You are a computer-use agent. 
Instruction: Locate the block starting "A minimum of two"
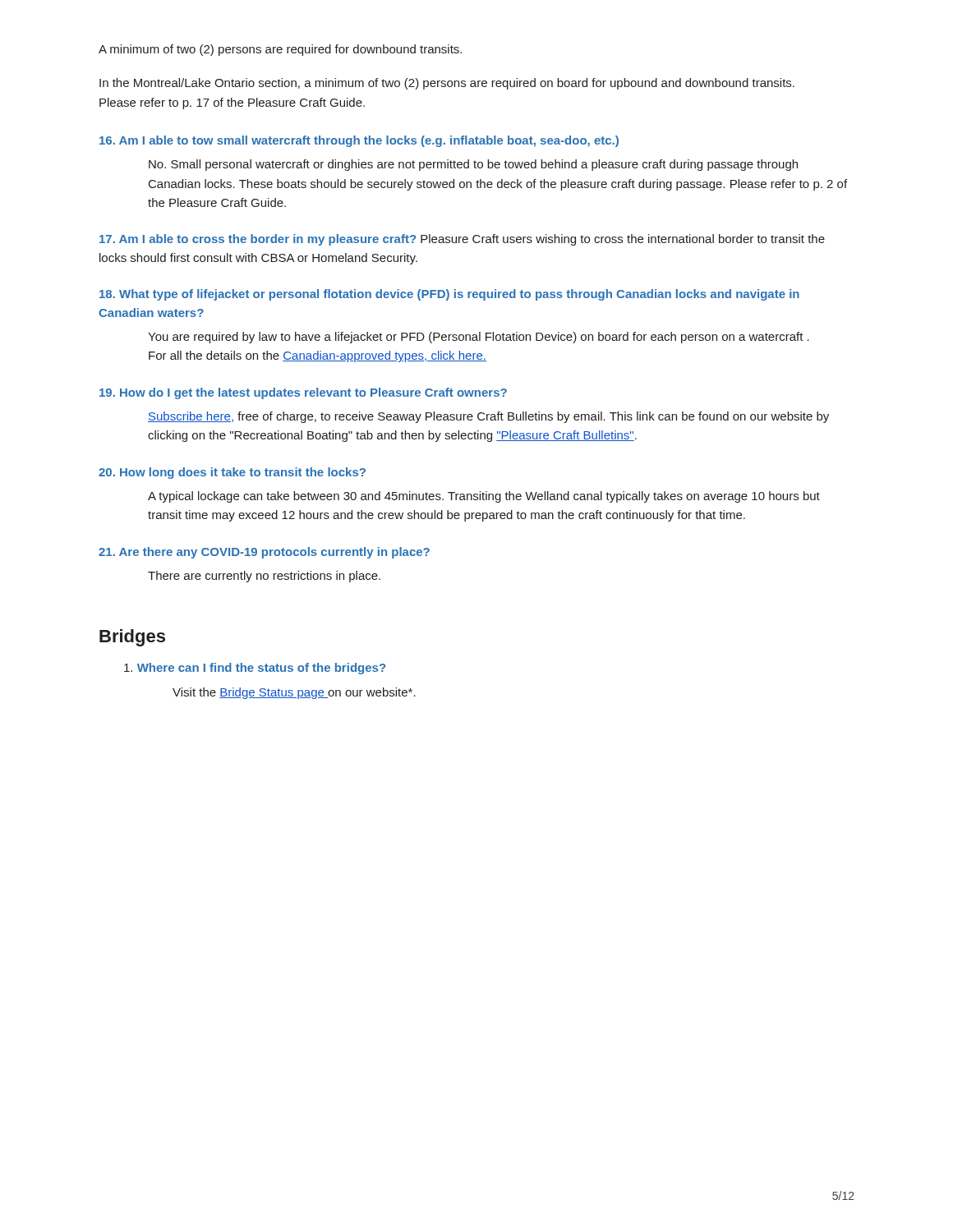[x=281, y=49]
